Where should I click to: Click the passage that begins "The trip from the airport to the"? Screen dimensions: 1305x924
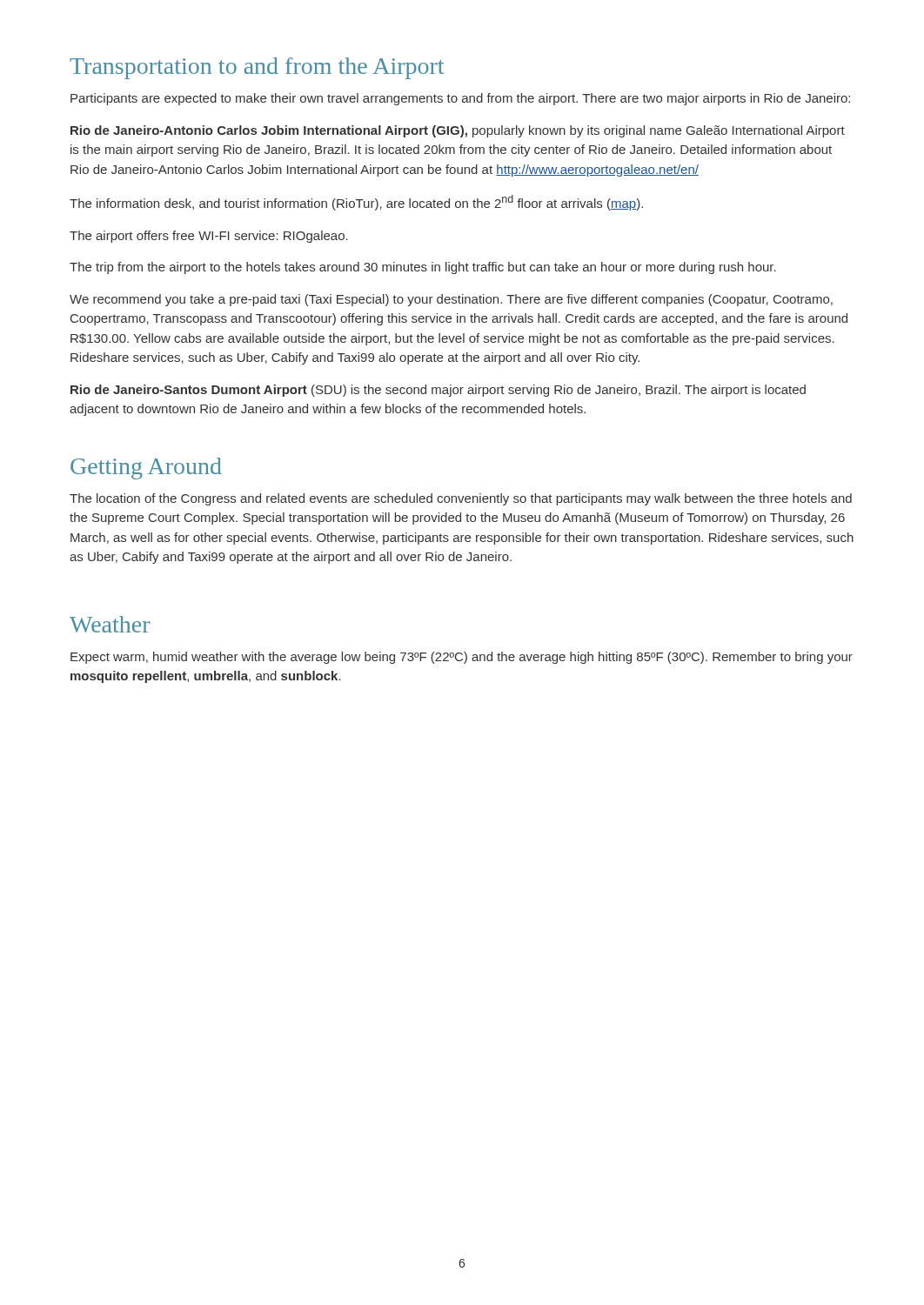tap(423, 267)
